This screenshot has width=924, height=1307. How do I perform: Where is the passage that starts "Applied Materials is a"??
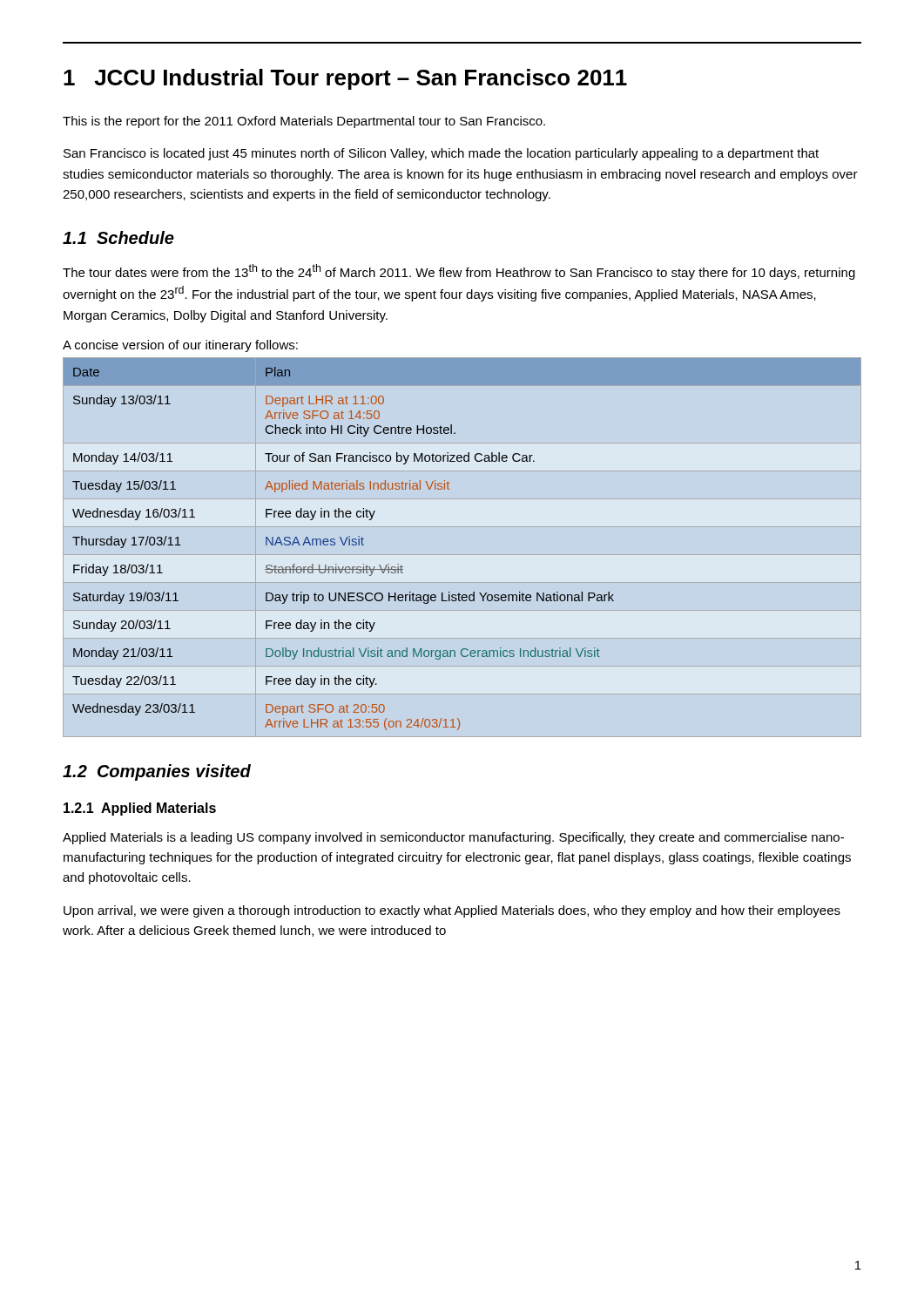462,857
